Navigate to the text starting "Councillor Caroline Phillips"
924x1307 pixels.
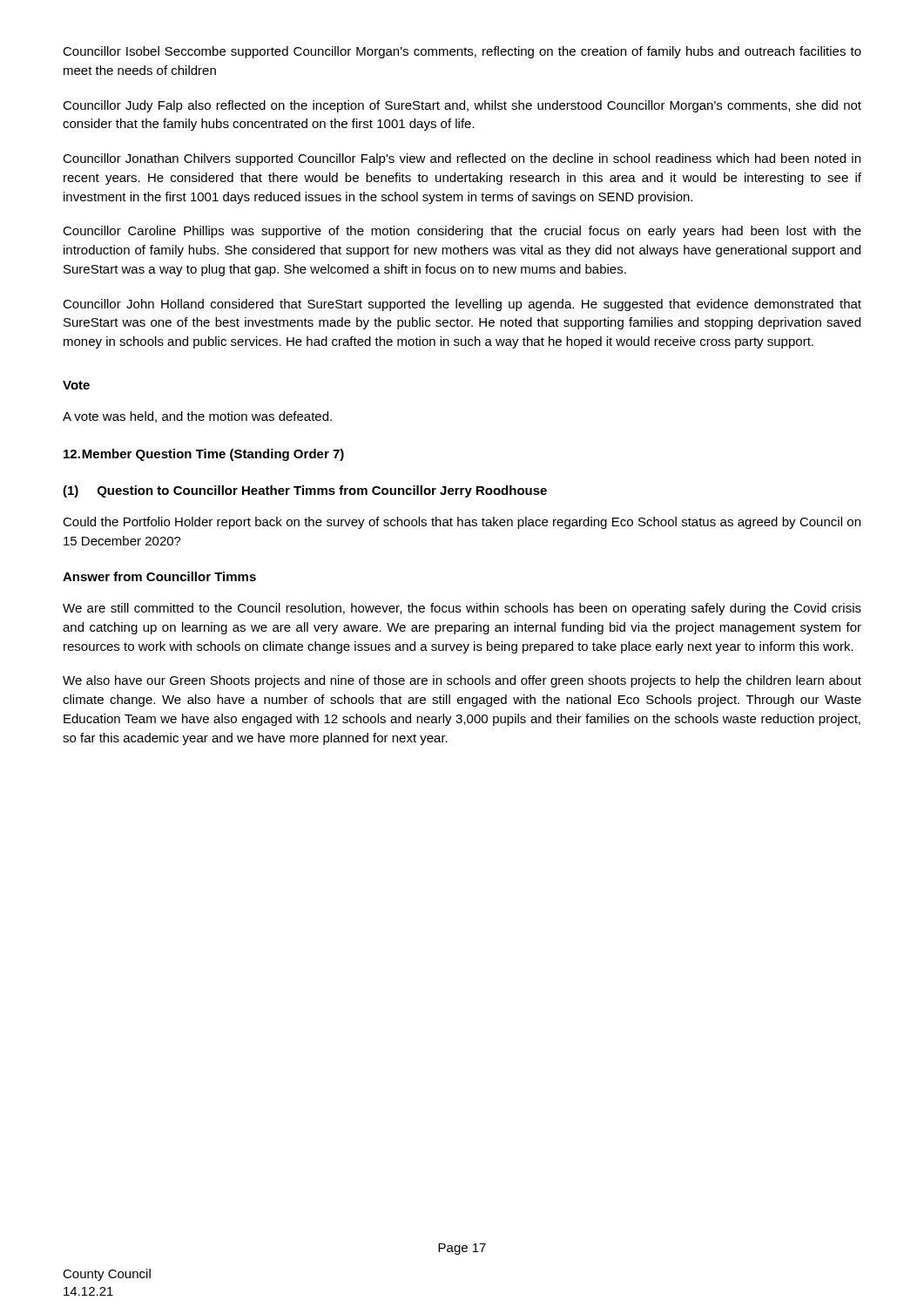coord(462,250)
